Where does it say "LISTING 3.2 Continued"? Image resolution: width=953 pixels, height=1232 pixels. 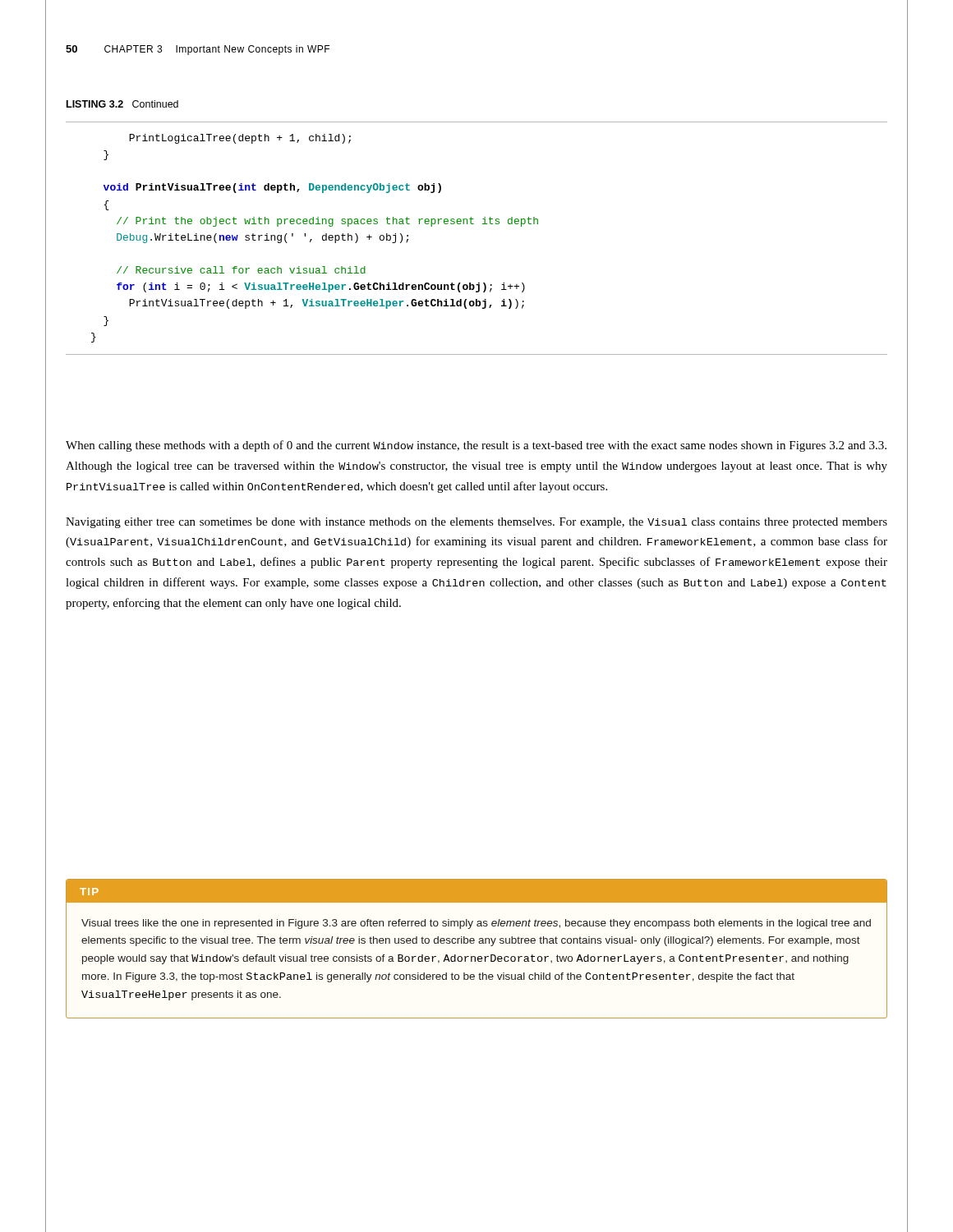pos(122,104)
